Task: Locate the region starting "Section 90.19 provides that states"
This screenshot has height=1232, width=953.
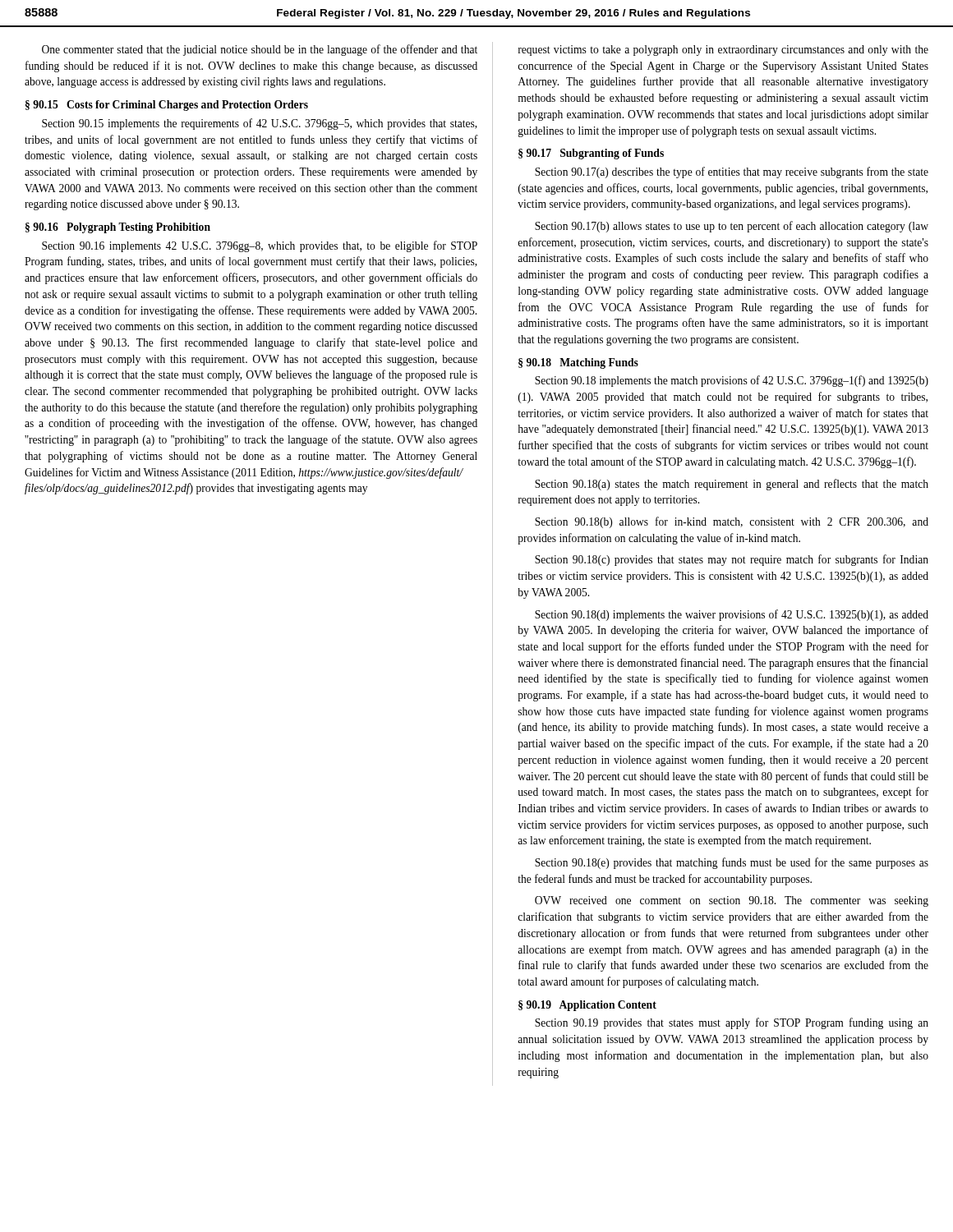Action: coord(723,1048)
